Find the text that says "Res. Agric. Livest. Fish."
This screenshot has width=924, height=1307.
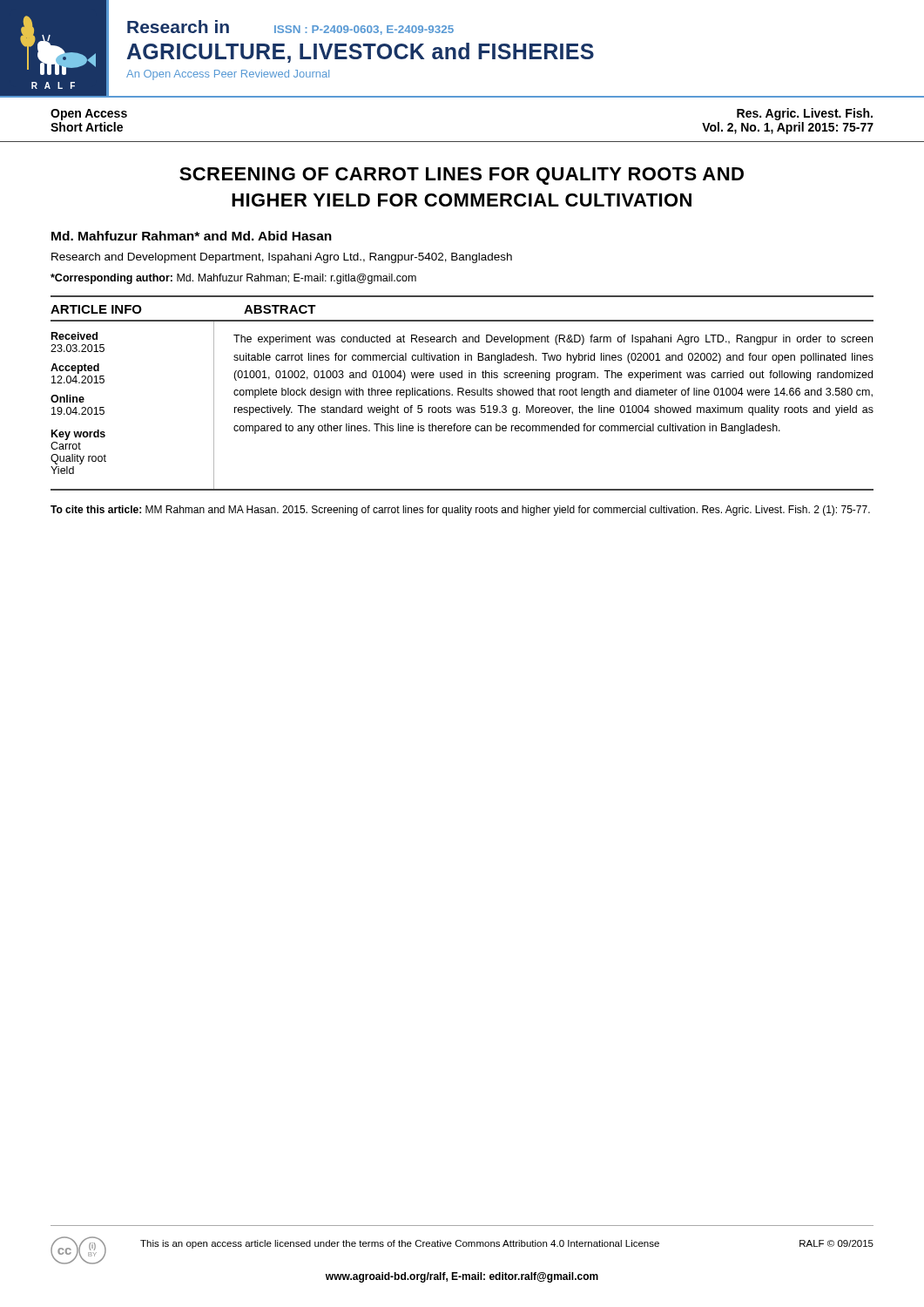(805, 113)
